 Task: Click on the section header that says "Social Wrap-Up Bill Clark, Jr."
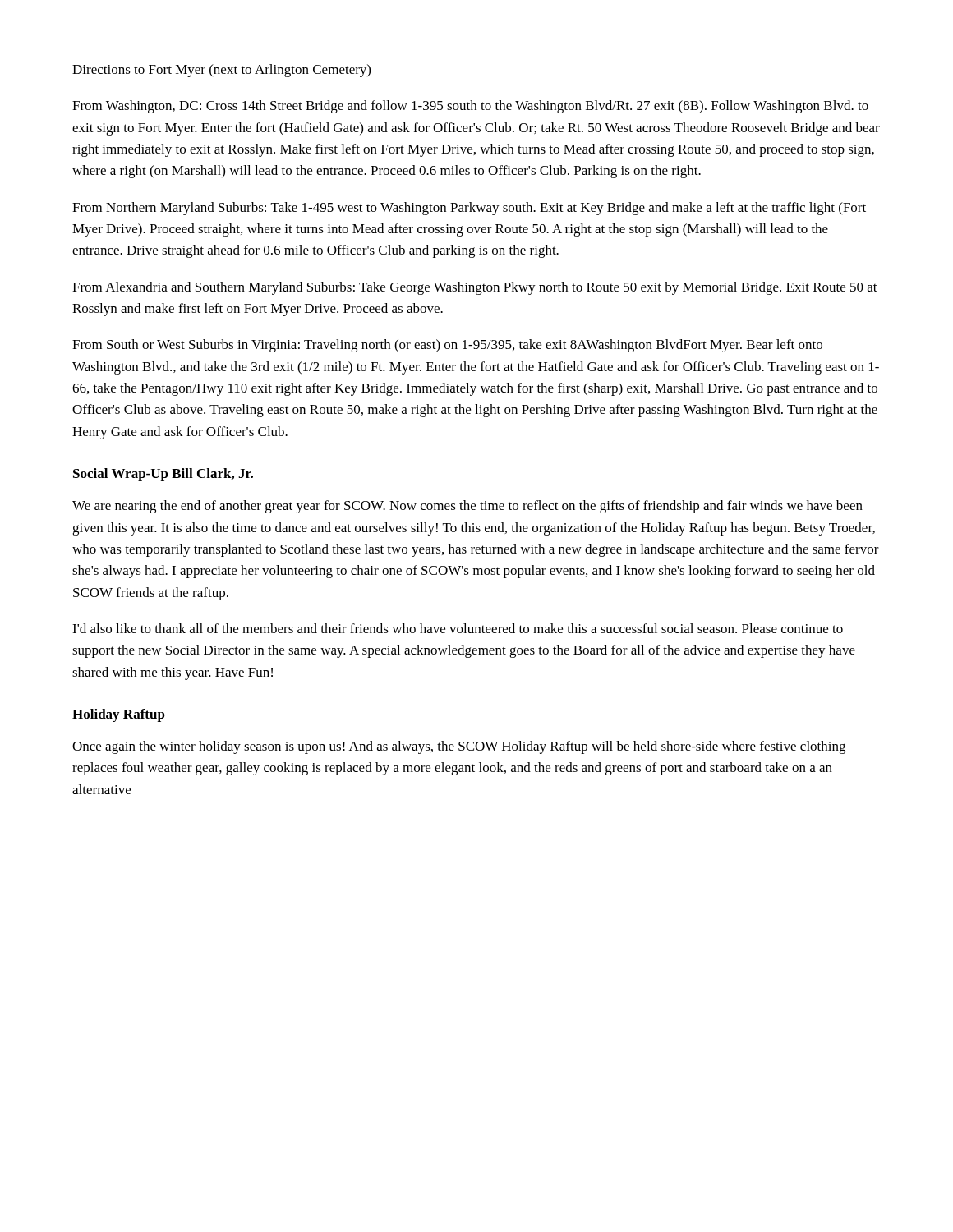pos(163,474)
